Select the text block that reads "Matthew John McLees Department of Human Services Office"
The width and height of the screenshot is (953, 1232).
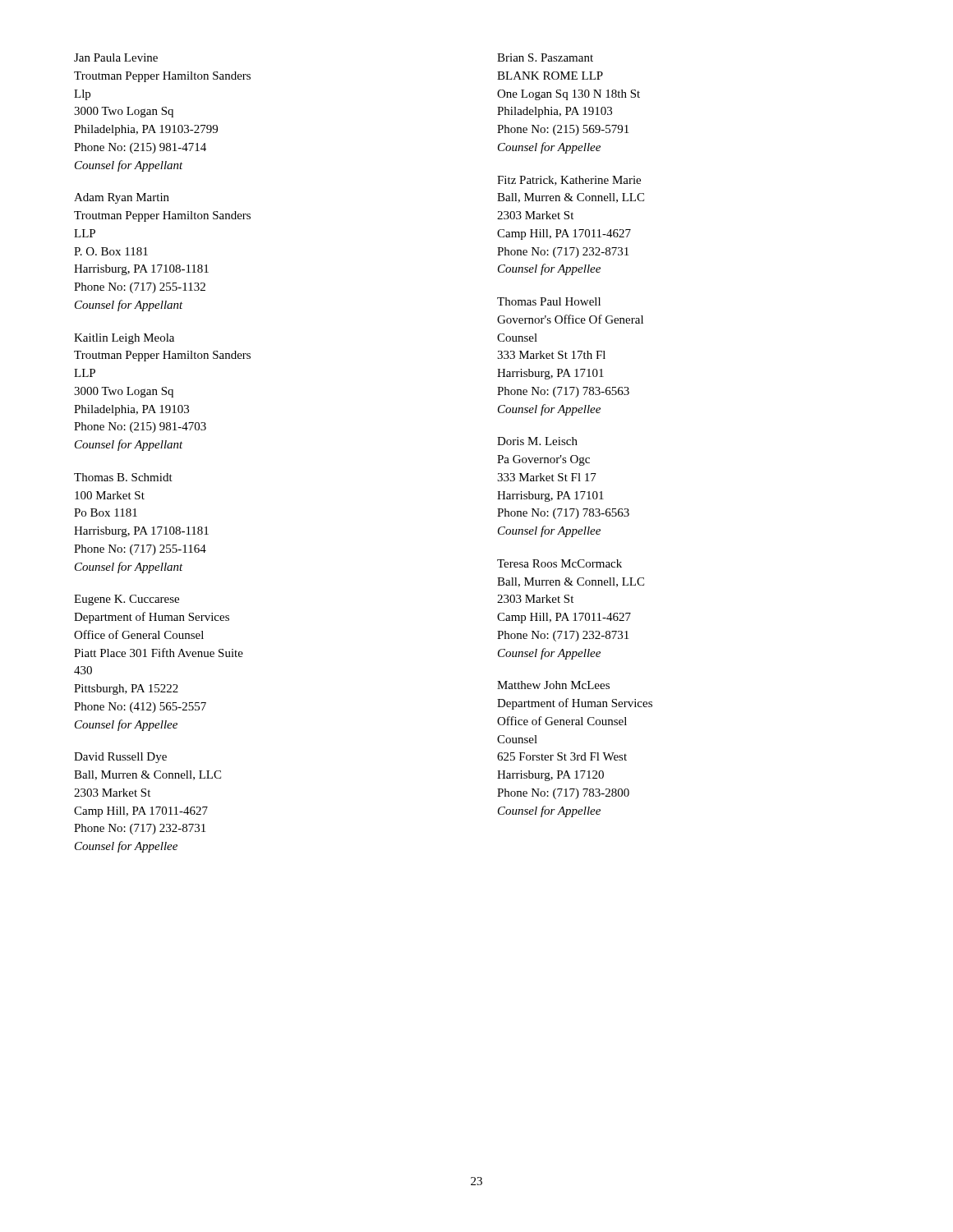(x=553, y=685)
